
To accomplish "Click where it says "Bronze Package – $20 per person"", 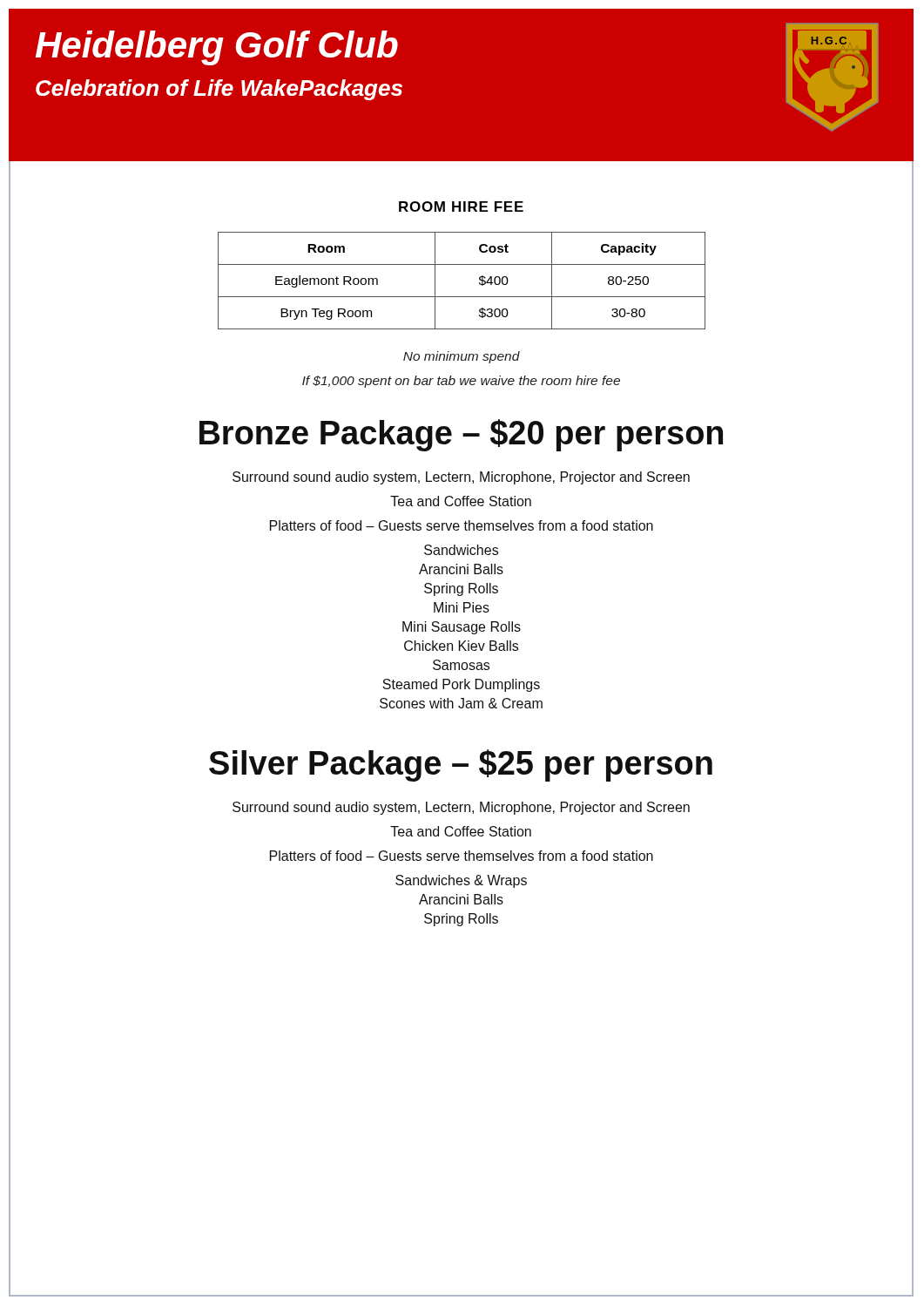I will 461,433.
